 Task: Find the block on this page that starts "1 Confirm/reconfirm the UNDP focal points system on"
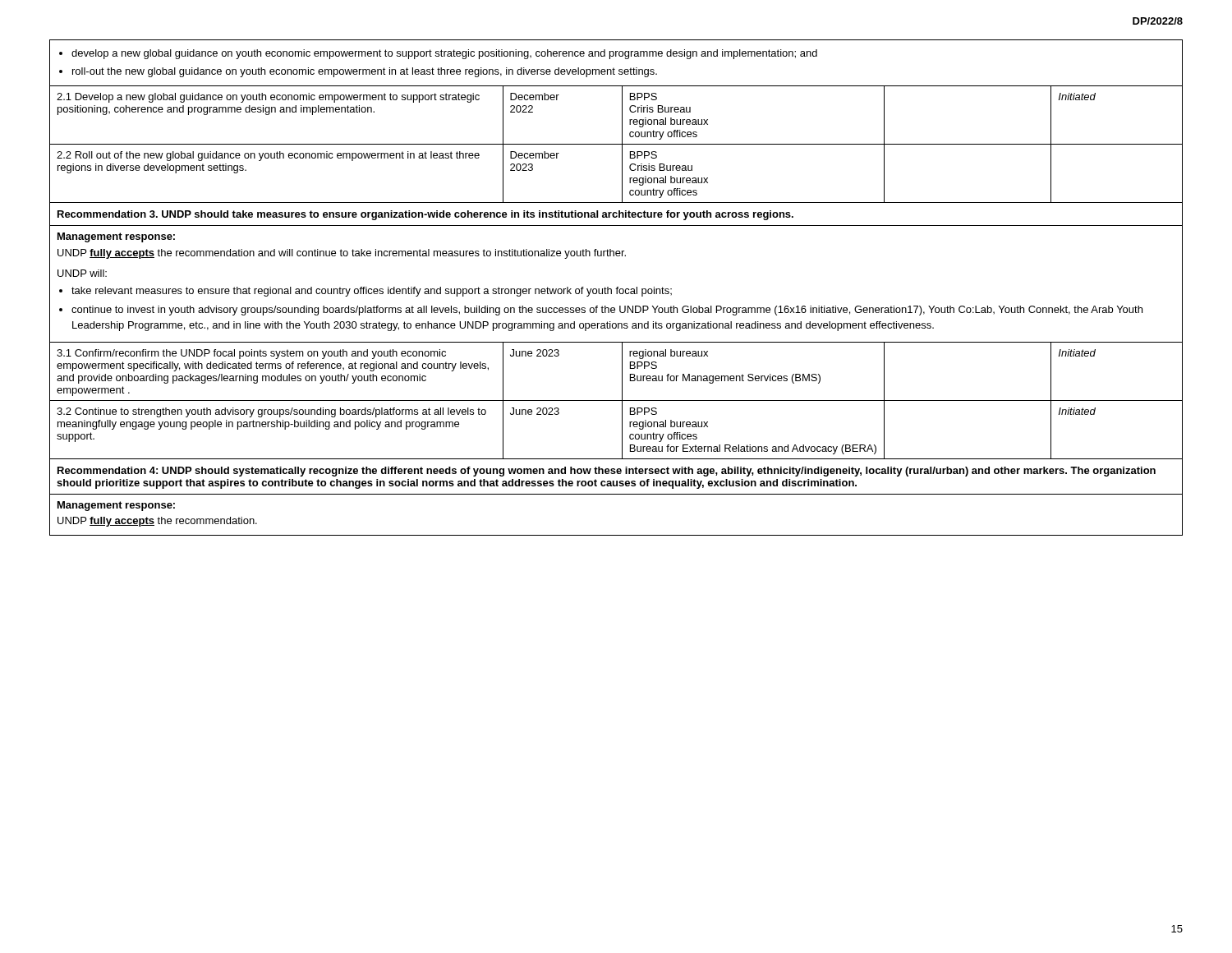click(273, 371)
